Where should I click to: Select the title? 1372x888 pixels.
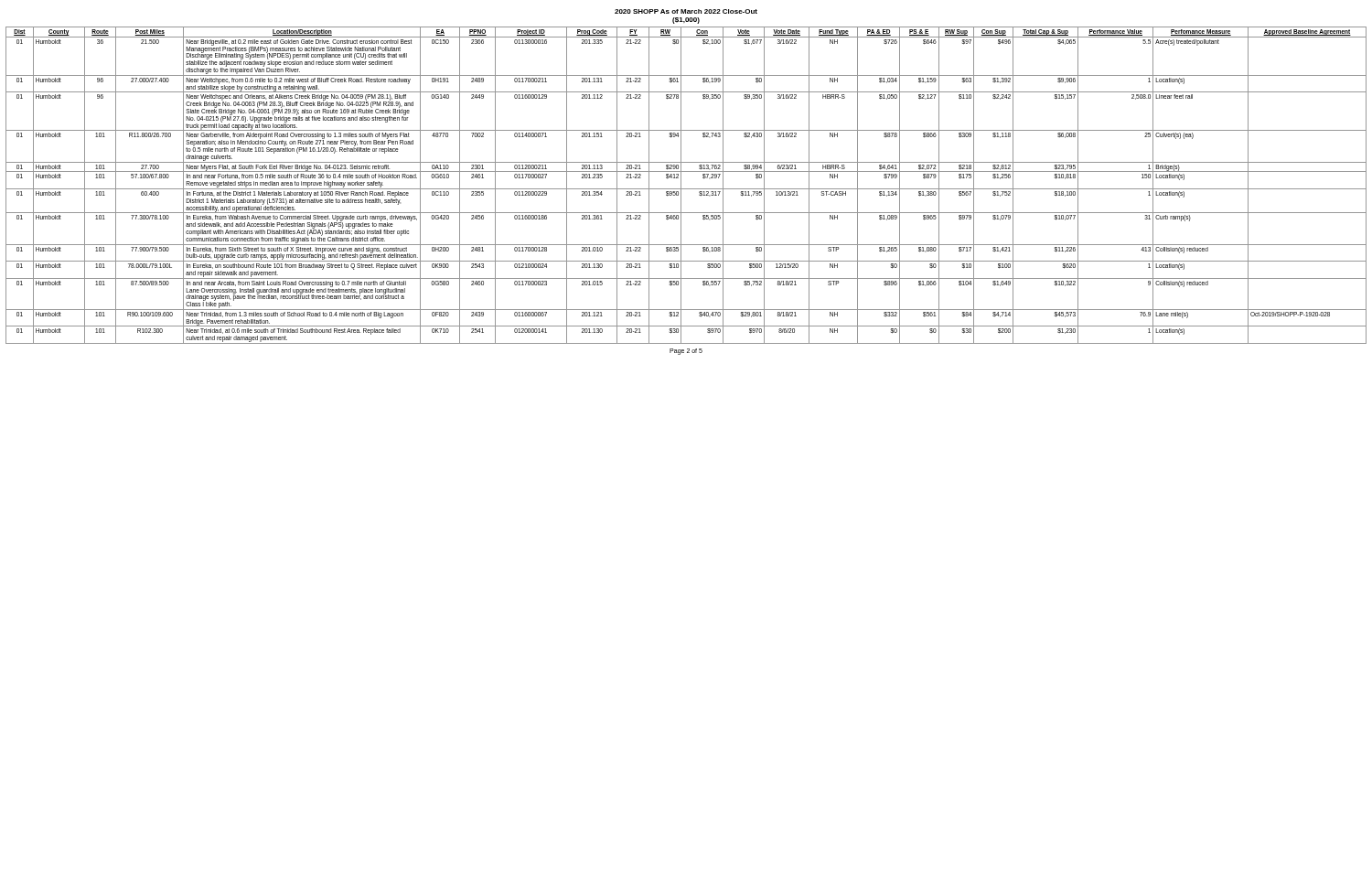tap(686, 16)
